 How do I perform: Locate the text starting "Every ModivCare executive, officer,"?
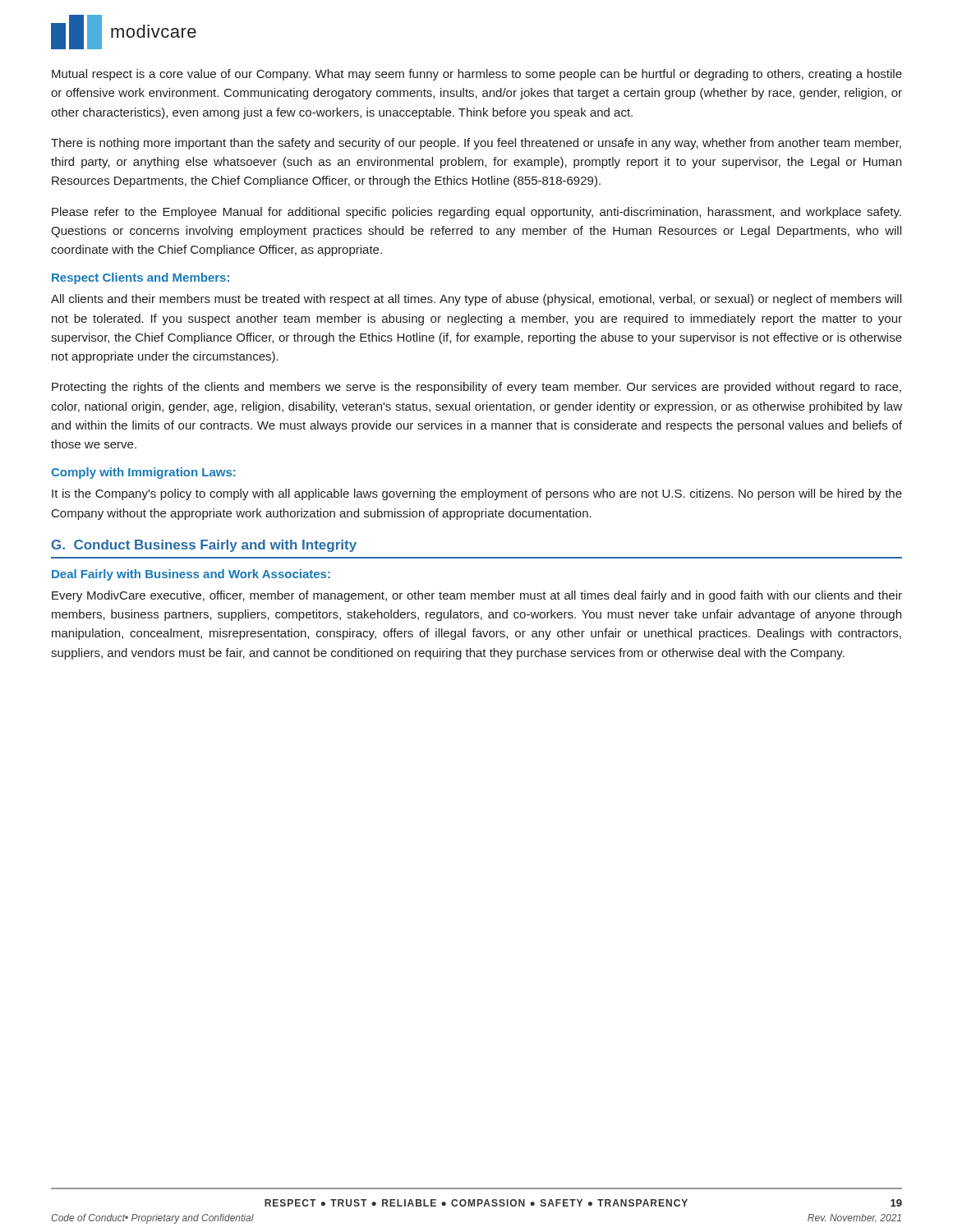click(476, 624)
